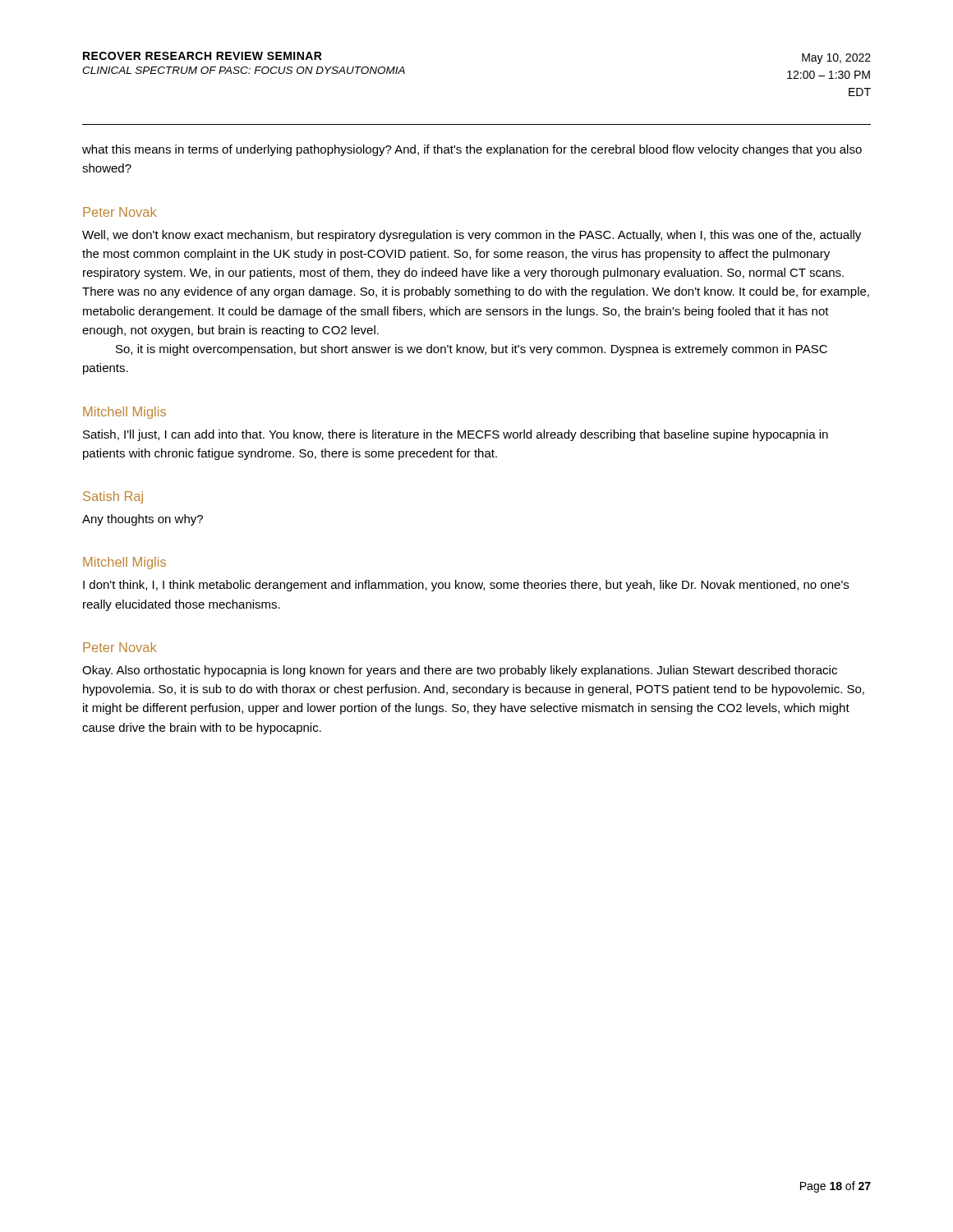This screenshot has width=953, height=1232.
Task: Point to the block beginning "Well, we don't know exact mechanism,"
Action: coord(476,301)
